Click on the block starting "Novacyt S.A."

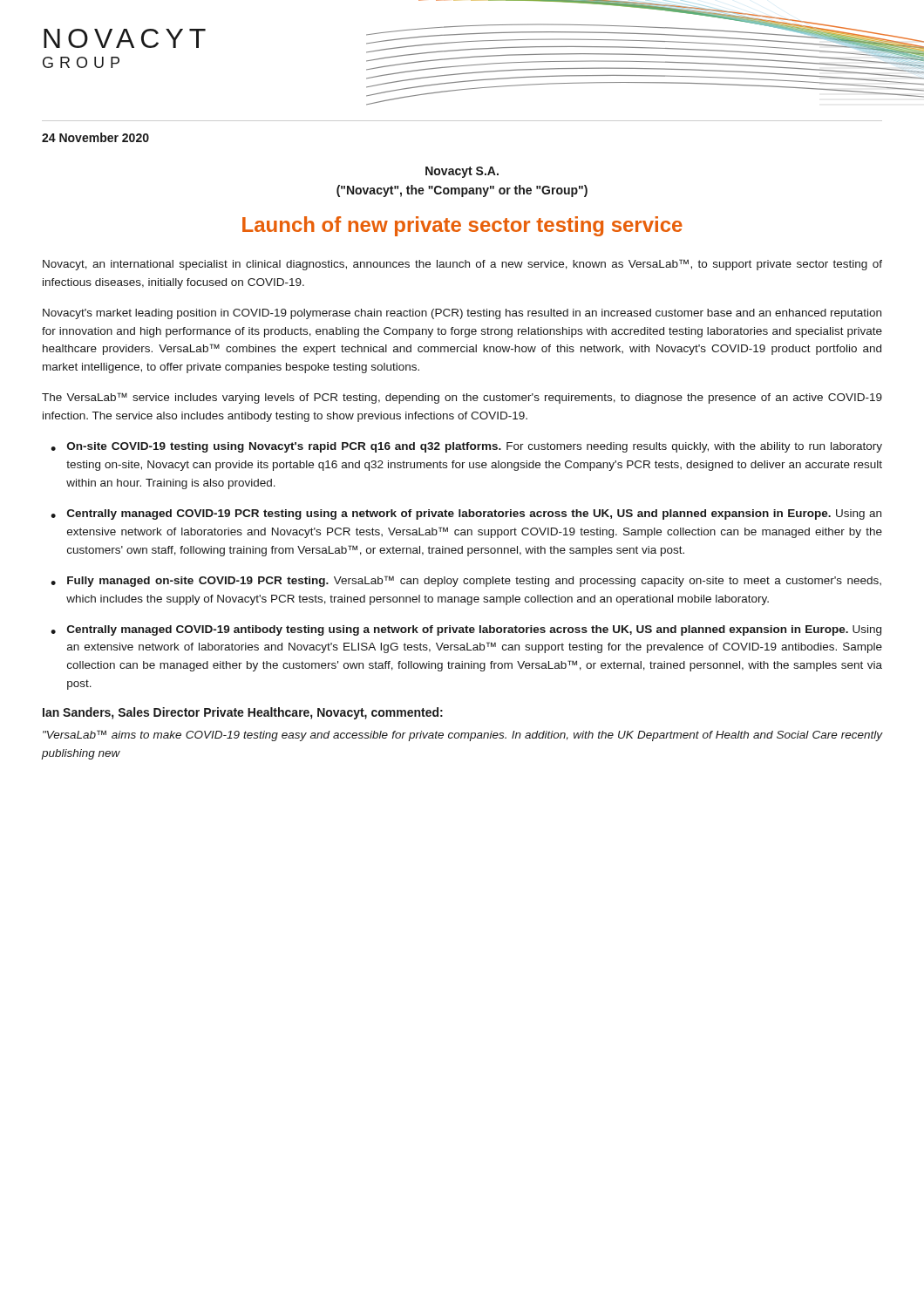(462, 171)
